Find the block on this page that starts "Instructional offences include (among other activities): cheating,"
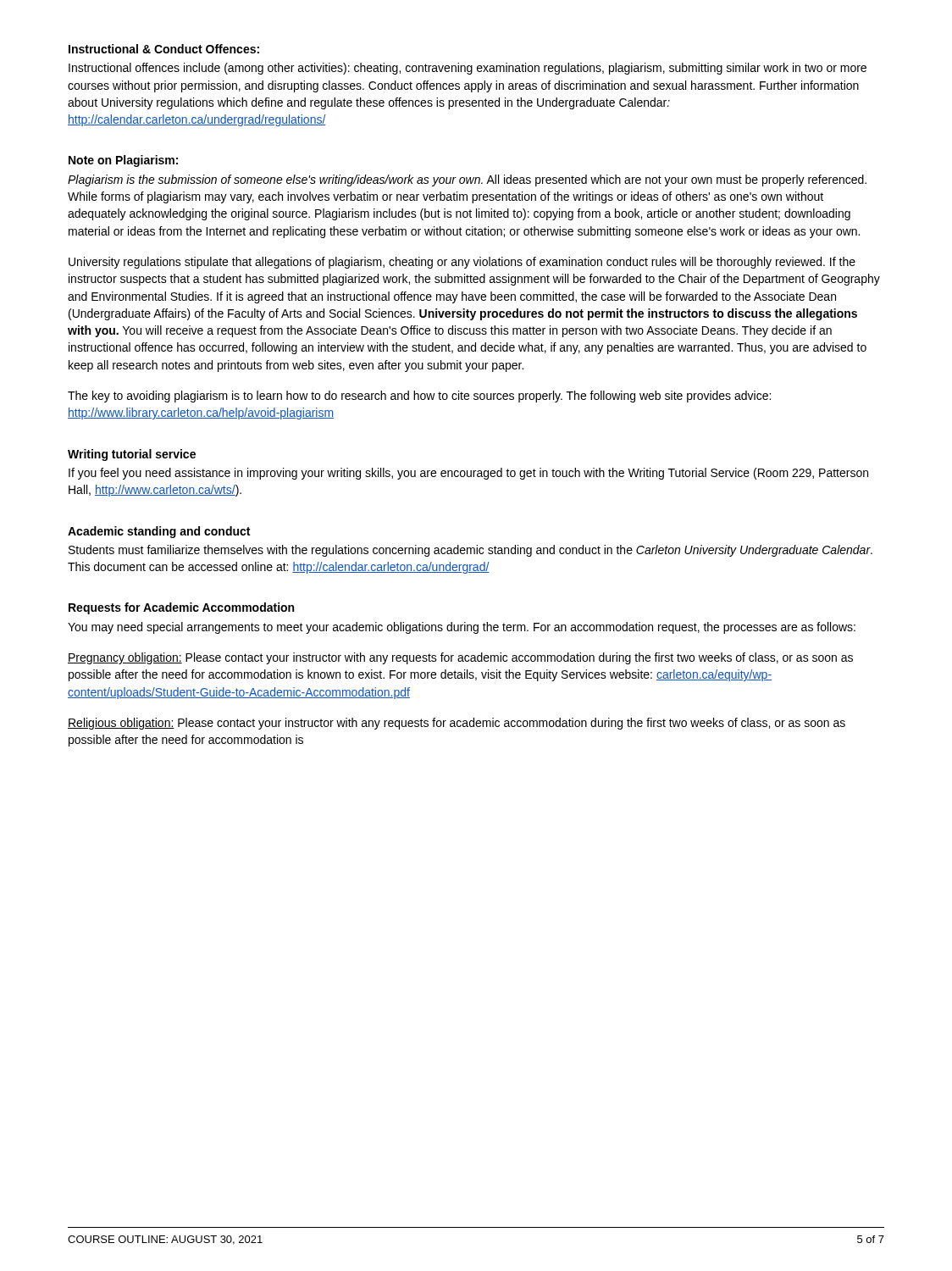952x1271 pixels. click(x=476, y=94)
